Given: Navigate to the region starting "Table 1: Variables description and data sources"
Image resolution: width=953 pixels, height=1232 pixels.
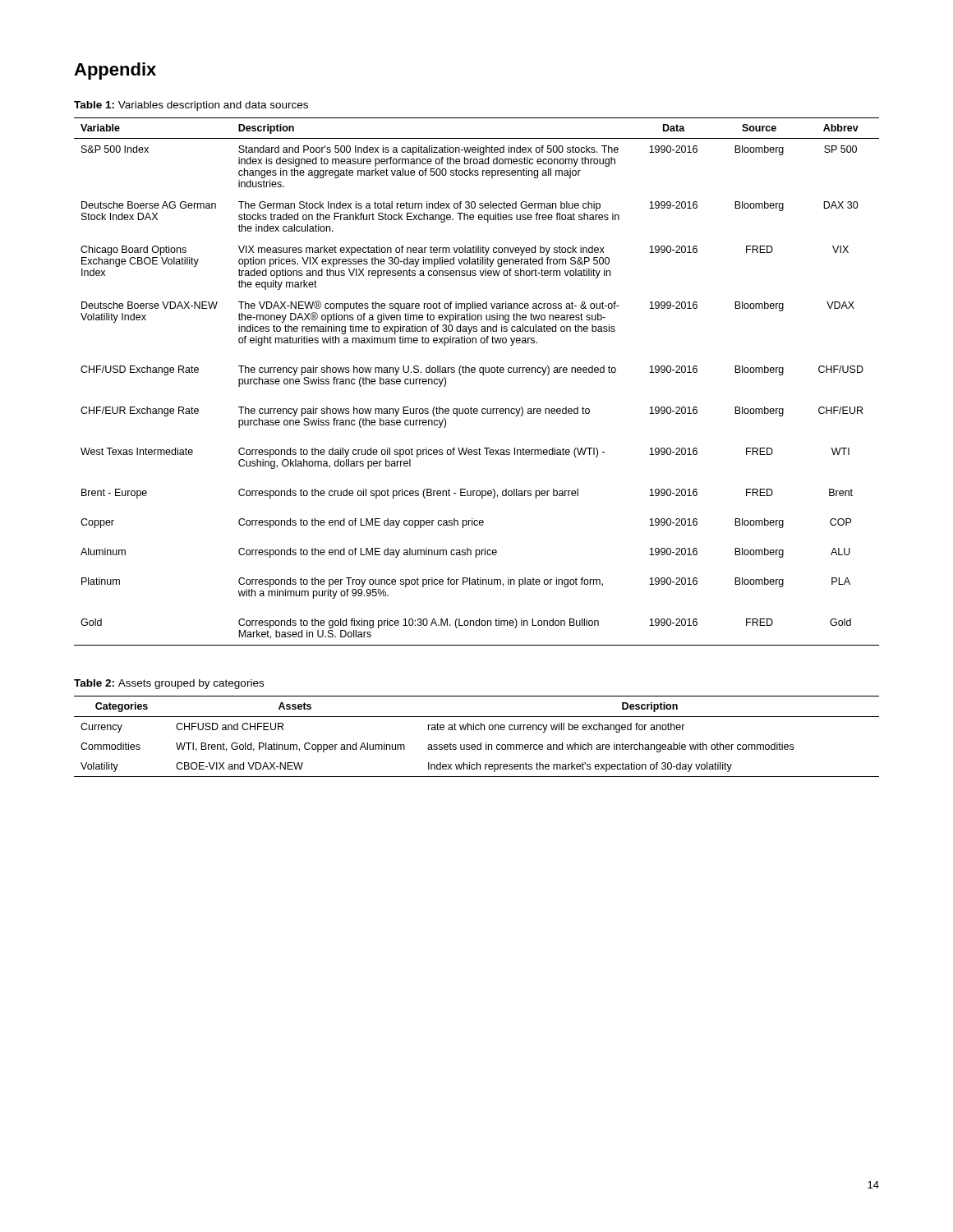Looking at the screenshot, I should pyautogui.click(x=191, y=105).
